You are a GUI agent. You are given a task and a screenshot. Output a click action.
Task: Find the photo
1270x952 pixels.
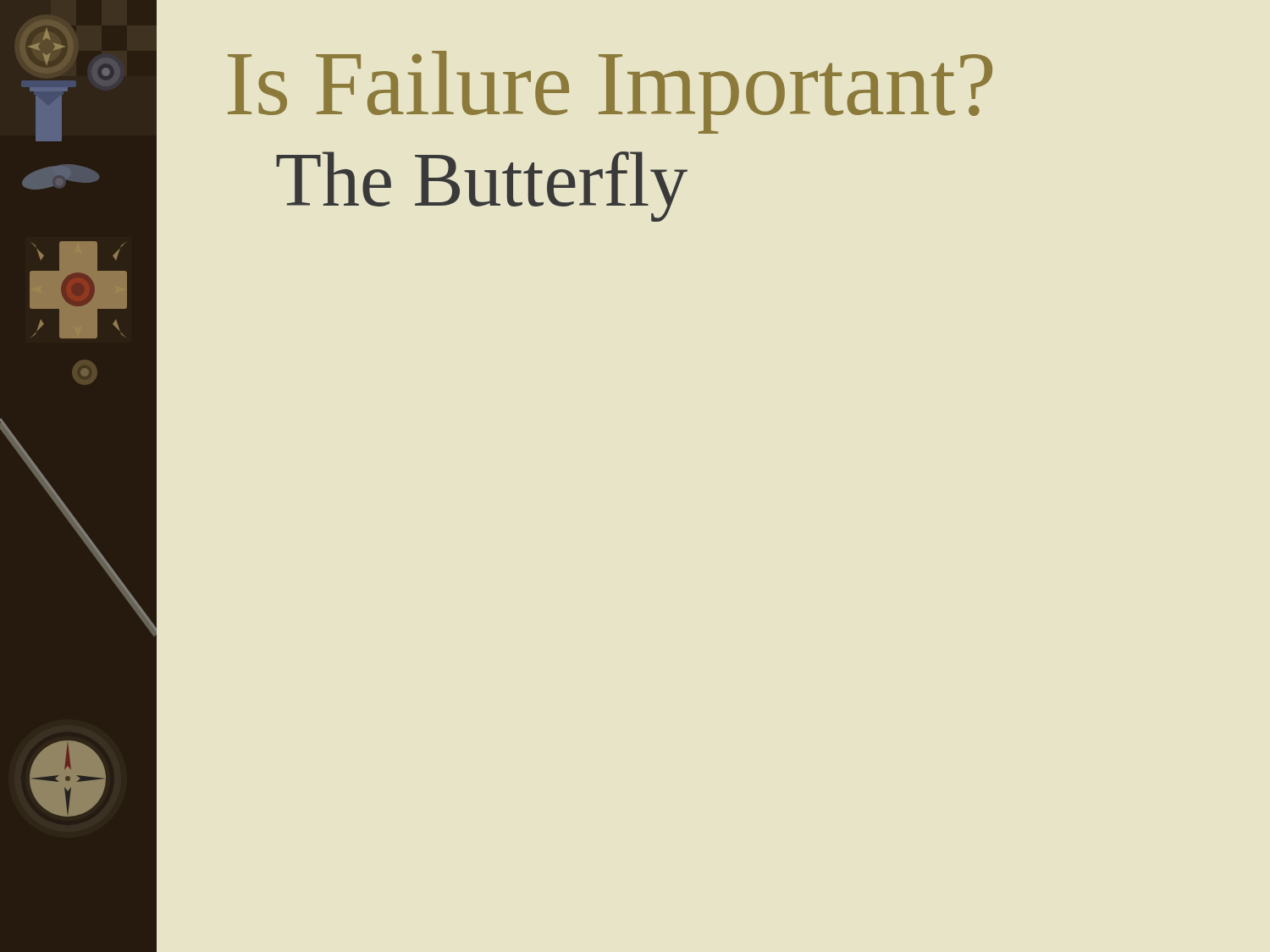(x=78, y=476)
